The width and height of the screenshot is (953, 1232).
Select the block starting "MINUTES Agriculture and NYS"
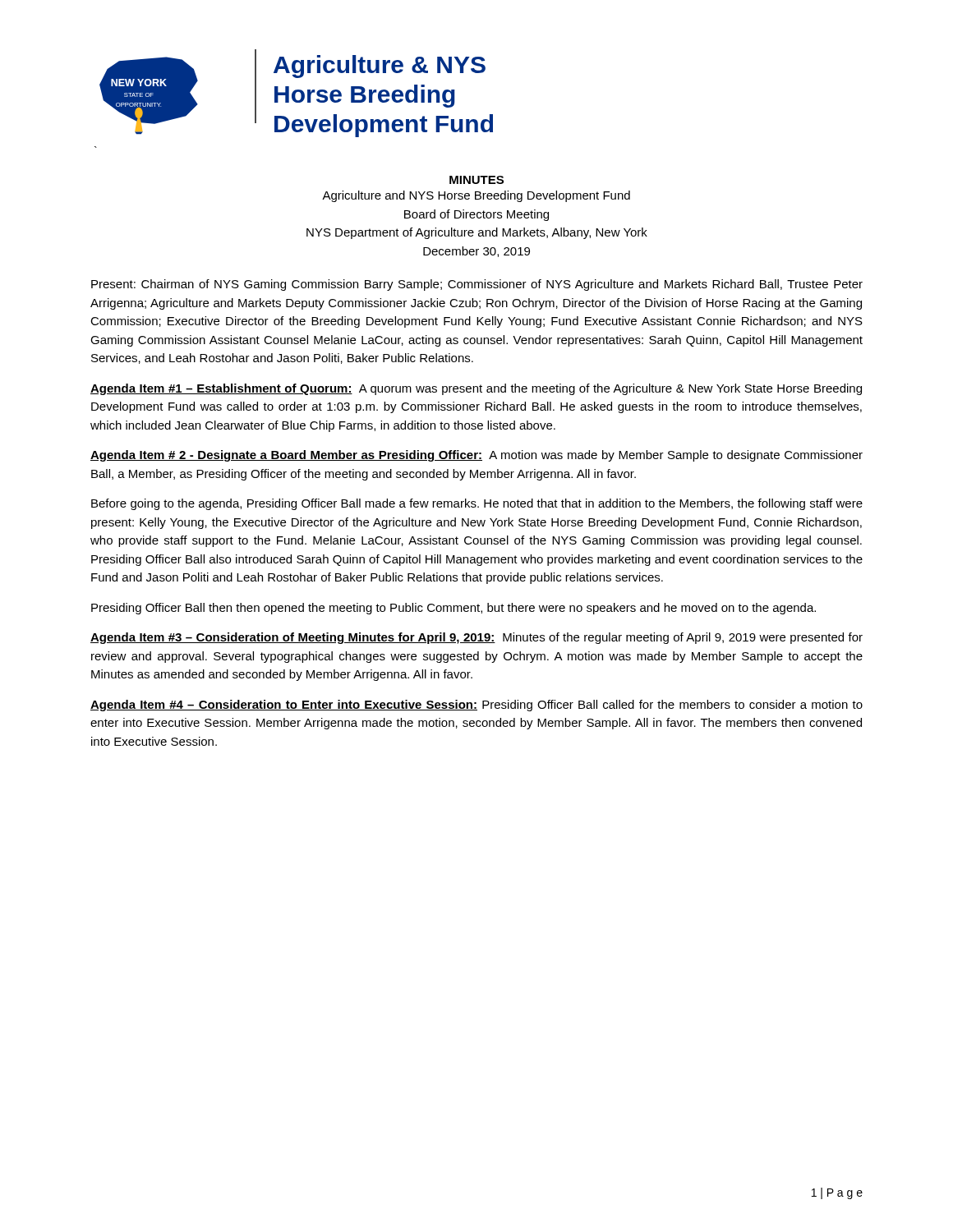(x=476, y=216)
